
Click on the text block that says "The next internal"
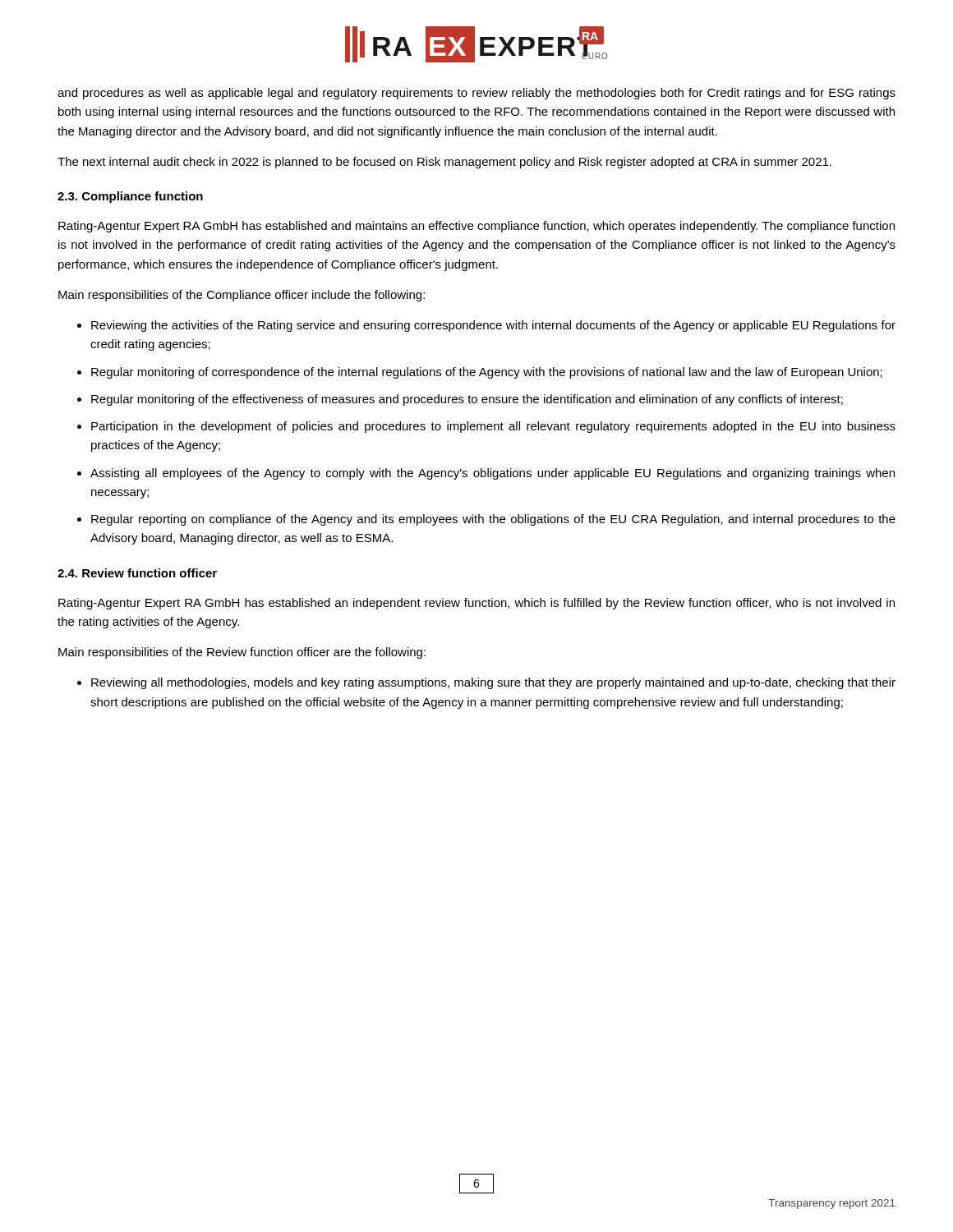click(445, 161)
